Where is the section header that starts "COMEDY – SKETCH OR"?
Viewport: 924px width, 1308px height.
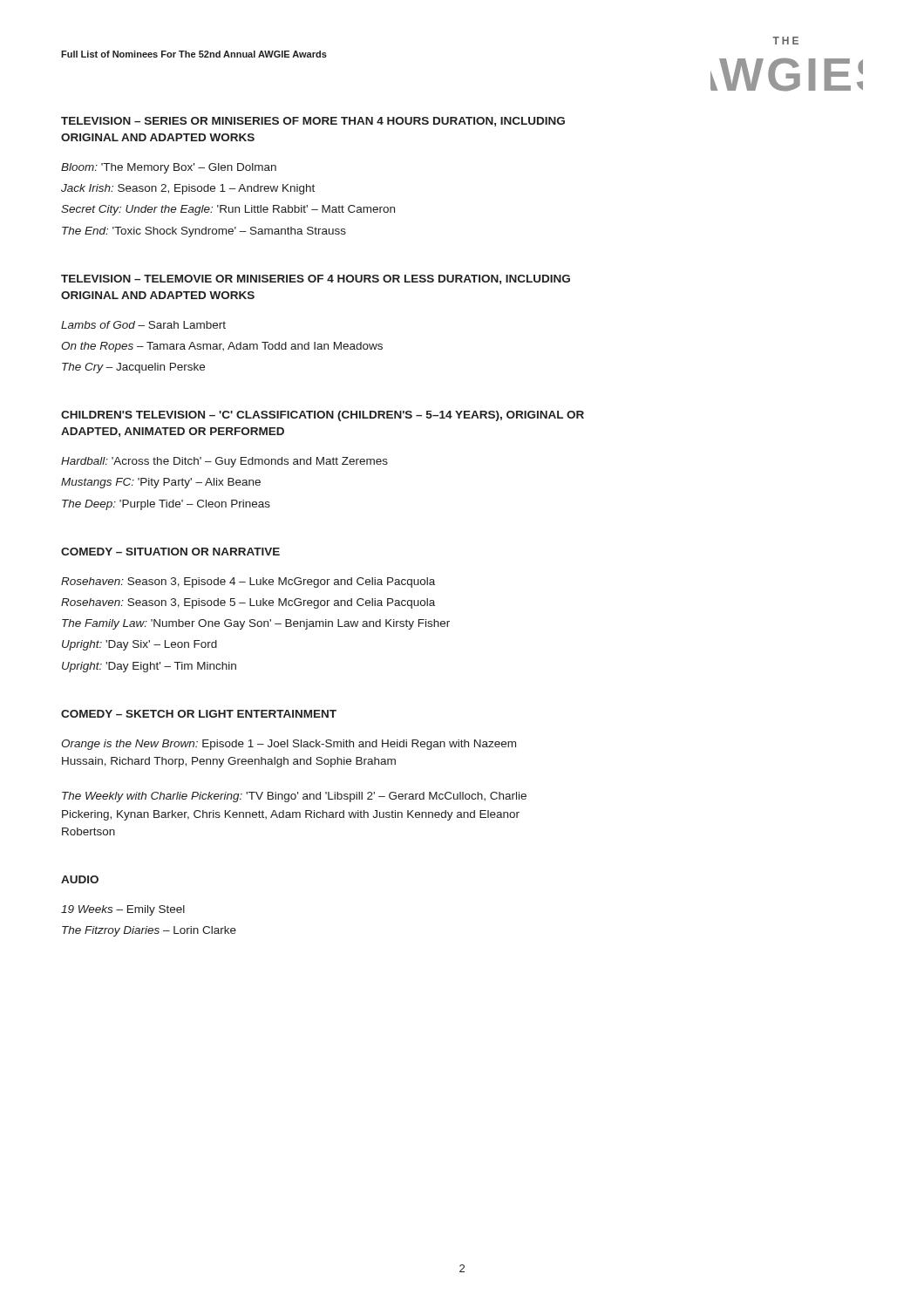click(199, 714)
